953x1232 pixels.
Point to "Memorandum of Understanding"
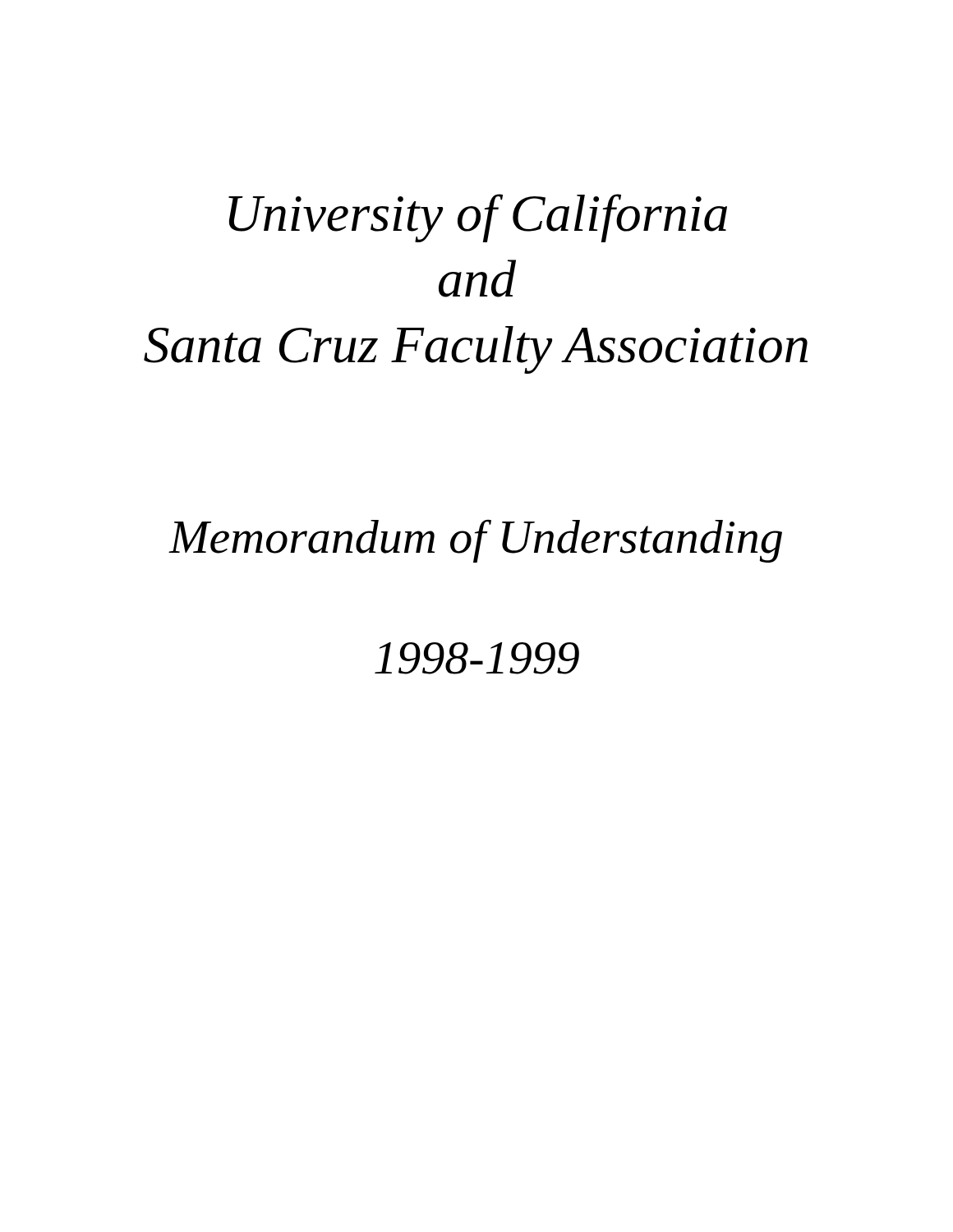tap(476, 537)
